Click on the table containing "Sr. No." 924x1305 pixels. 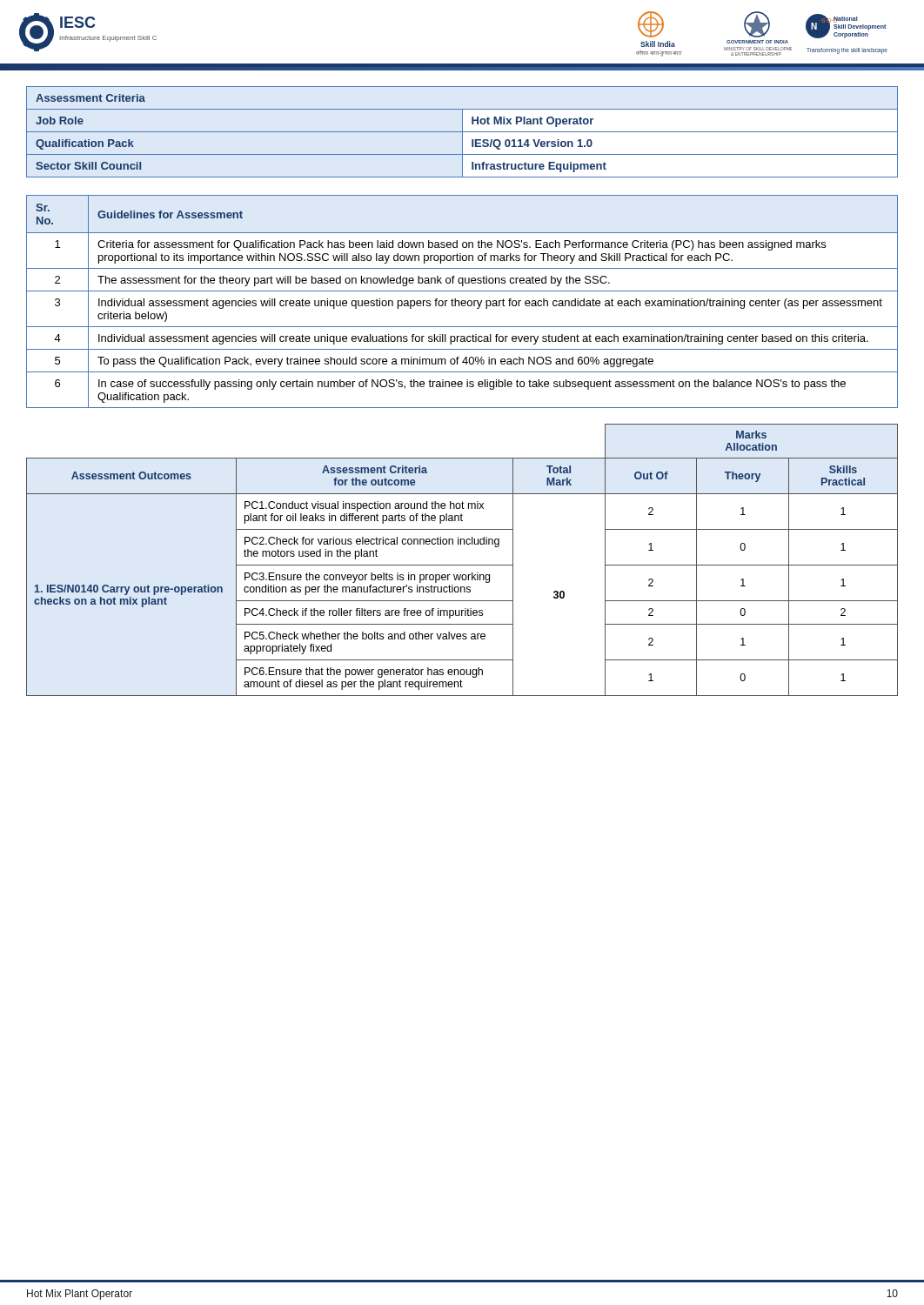click(x=462, y=301)
